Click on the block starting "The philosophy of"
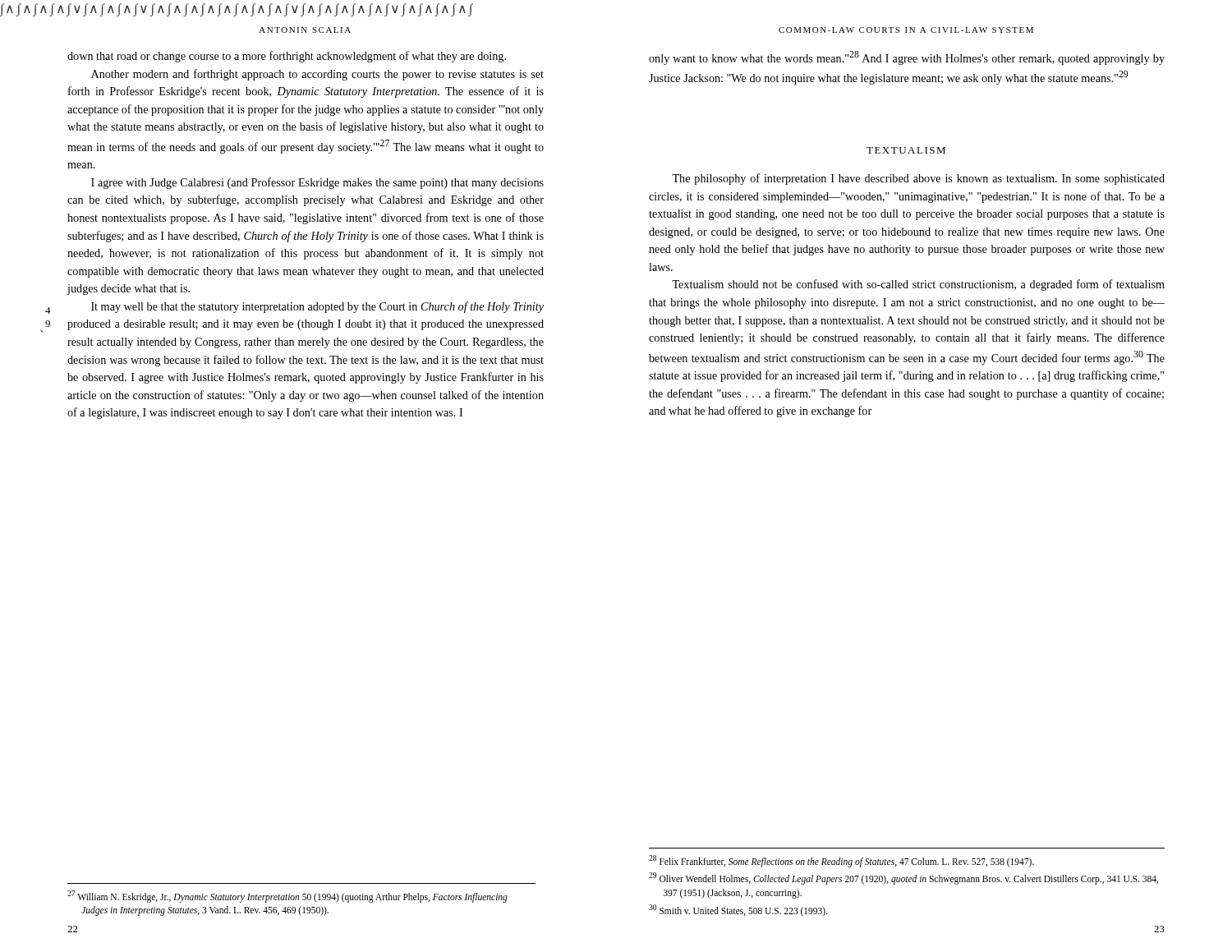Image resolution: width=1232 pixels, height=952 pixels. [907, 295]
